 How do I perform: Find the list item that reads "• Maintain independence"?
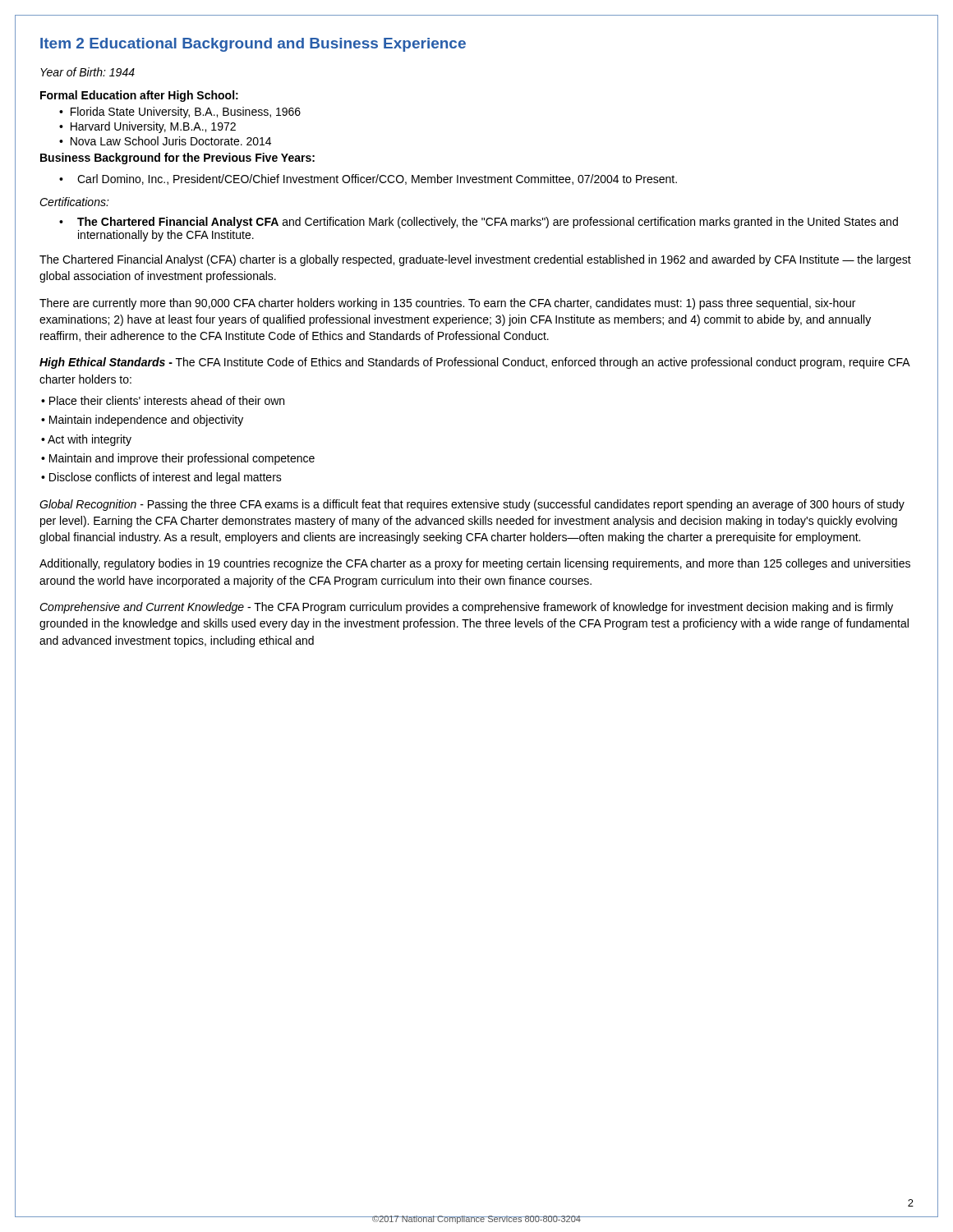pyautogui.click(x=142, y=420)
